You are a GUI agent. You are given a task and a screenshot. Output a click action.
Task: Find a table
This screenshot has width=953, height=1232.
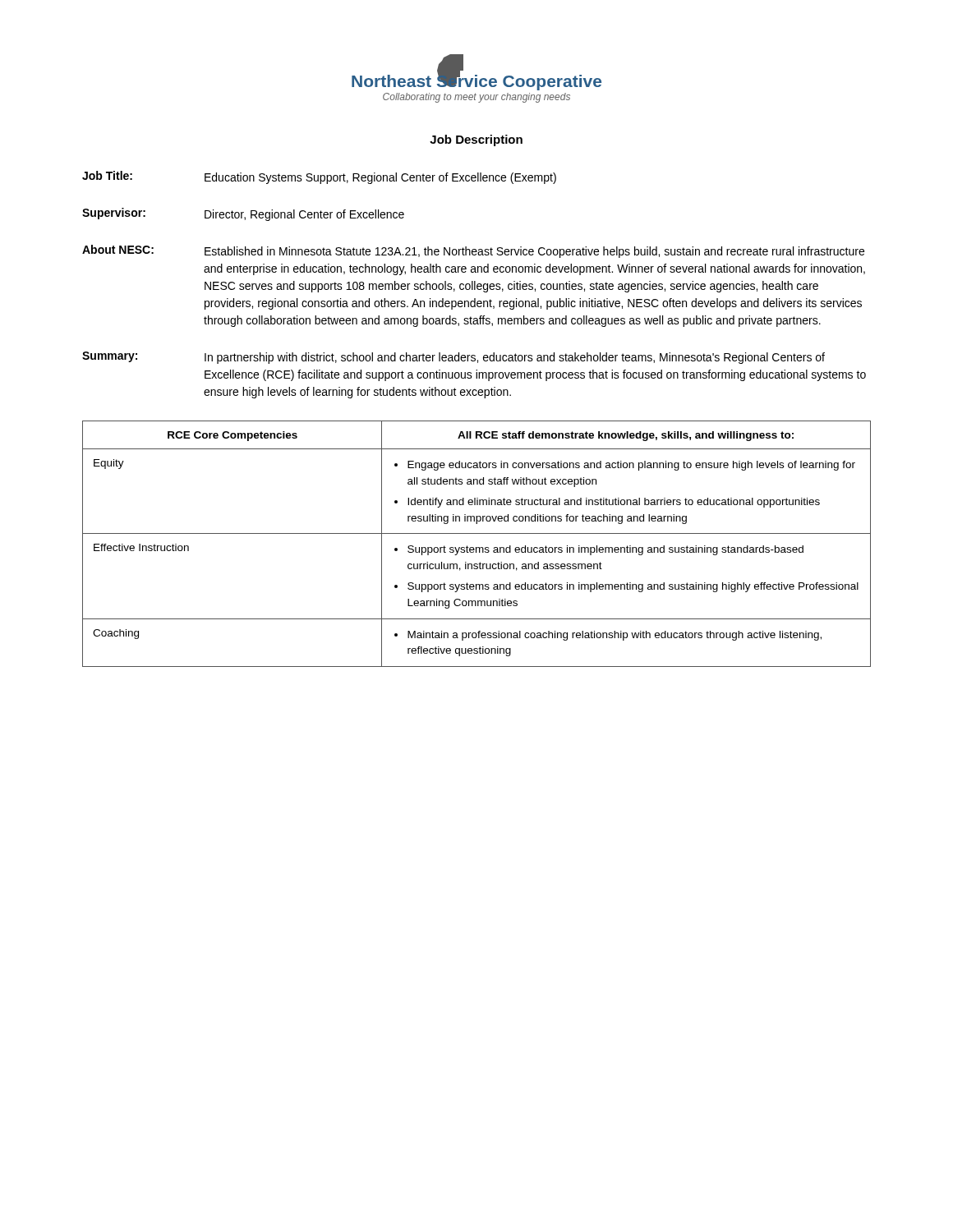tap(476, 544)
